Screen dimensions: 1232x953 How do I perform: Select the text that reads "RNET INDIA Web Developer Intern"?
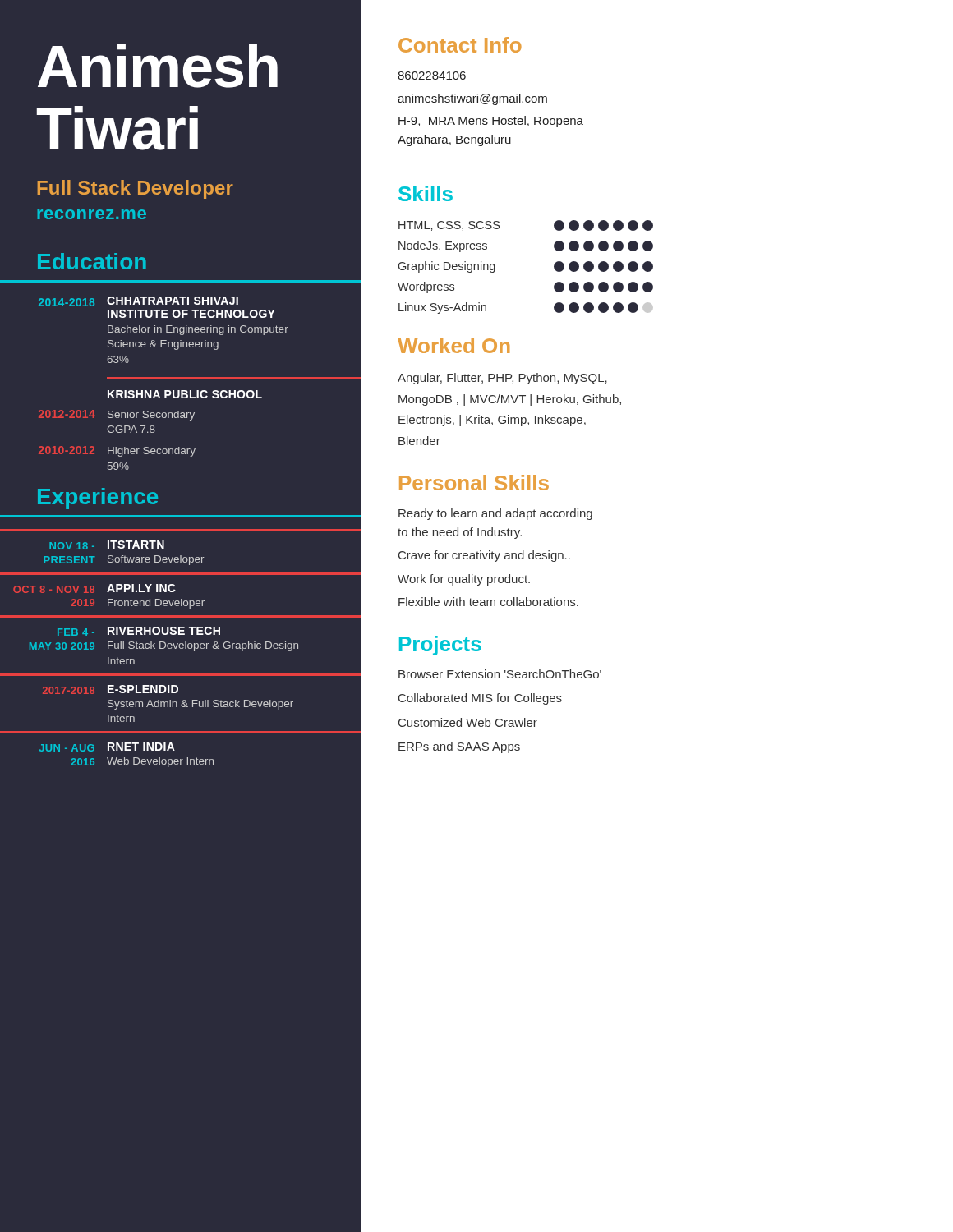pyautogui.click(x=222, y=755)
